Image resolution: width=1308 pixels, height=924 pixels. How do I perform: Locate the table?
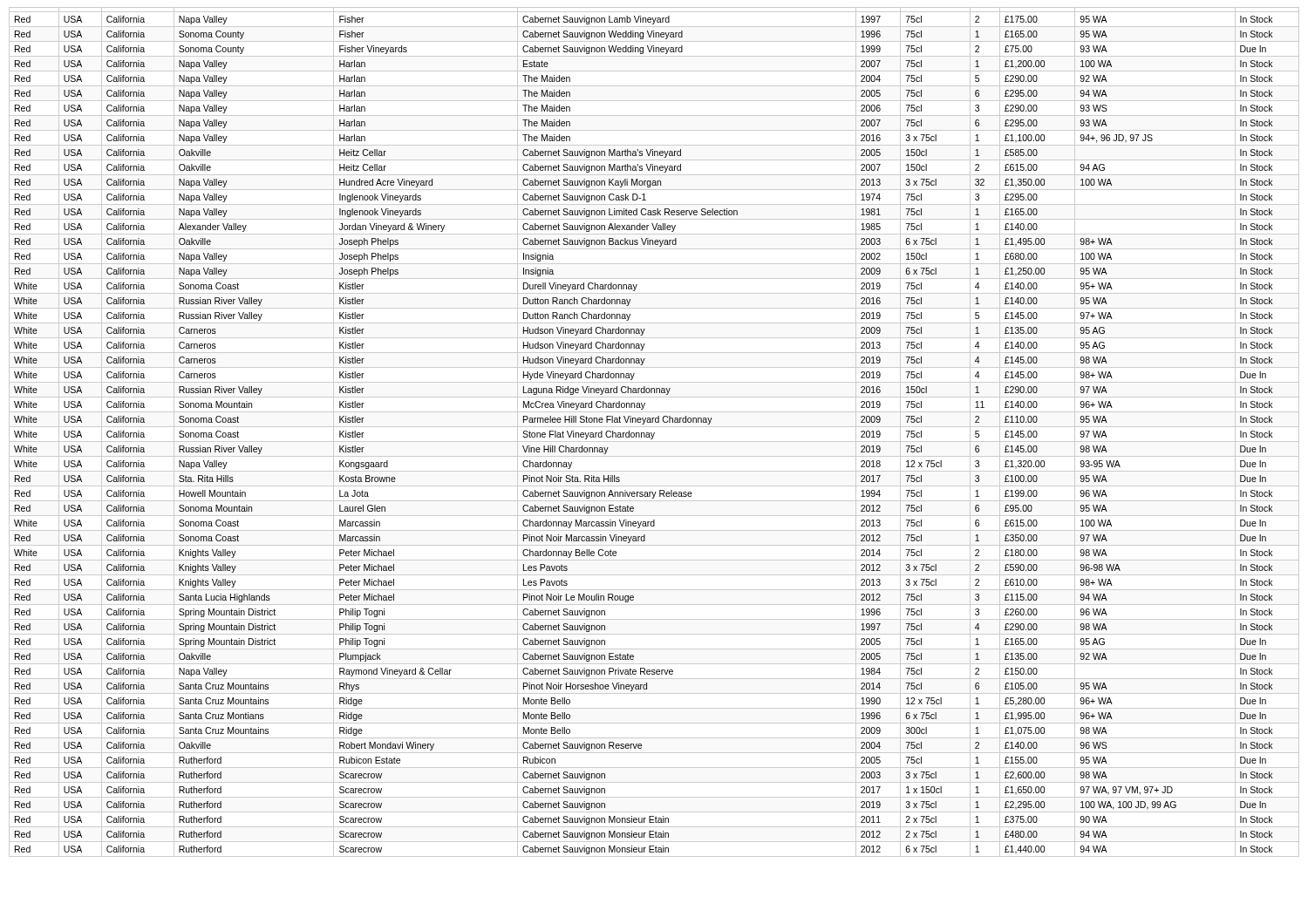654,432
